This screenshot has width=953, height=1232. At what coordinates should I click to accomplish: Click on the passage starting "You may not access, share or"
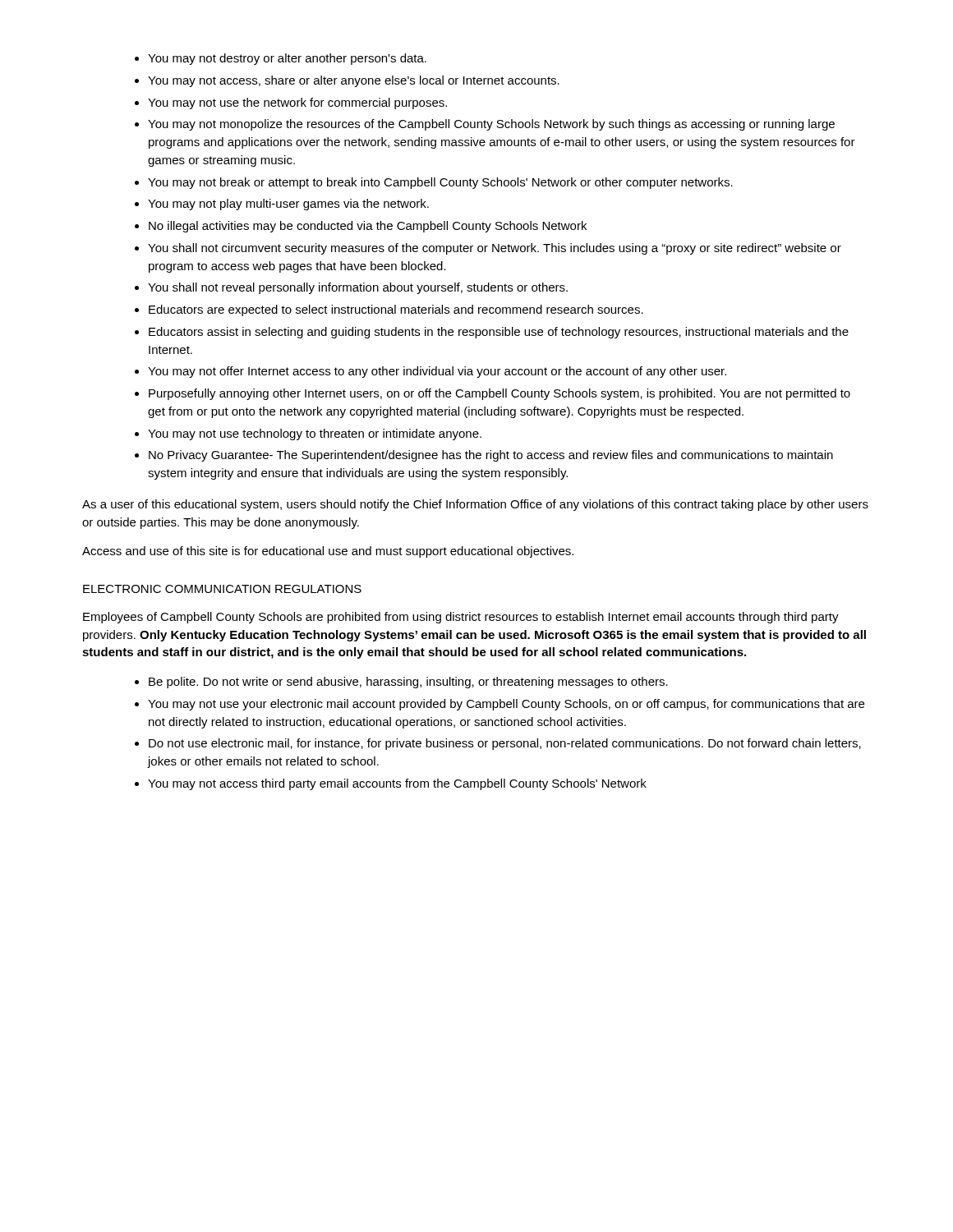(x=509, y=80)
